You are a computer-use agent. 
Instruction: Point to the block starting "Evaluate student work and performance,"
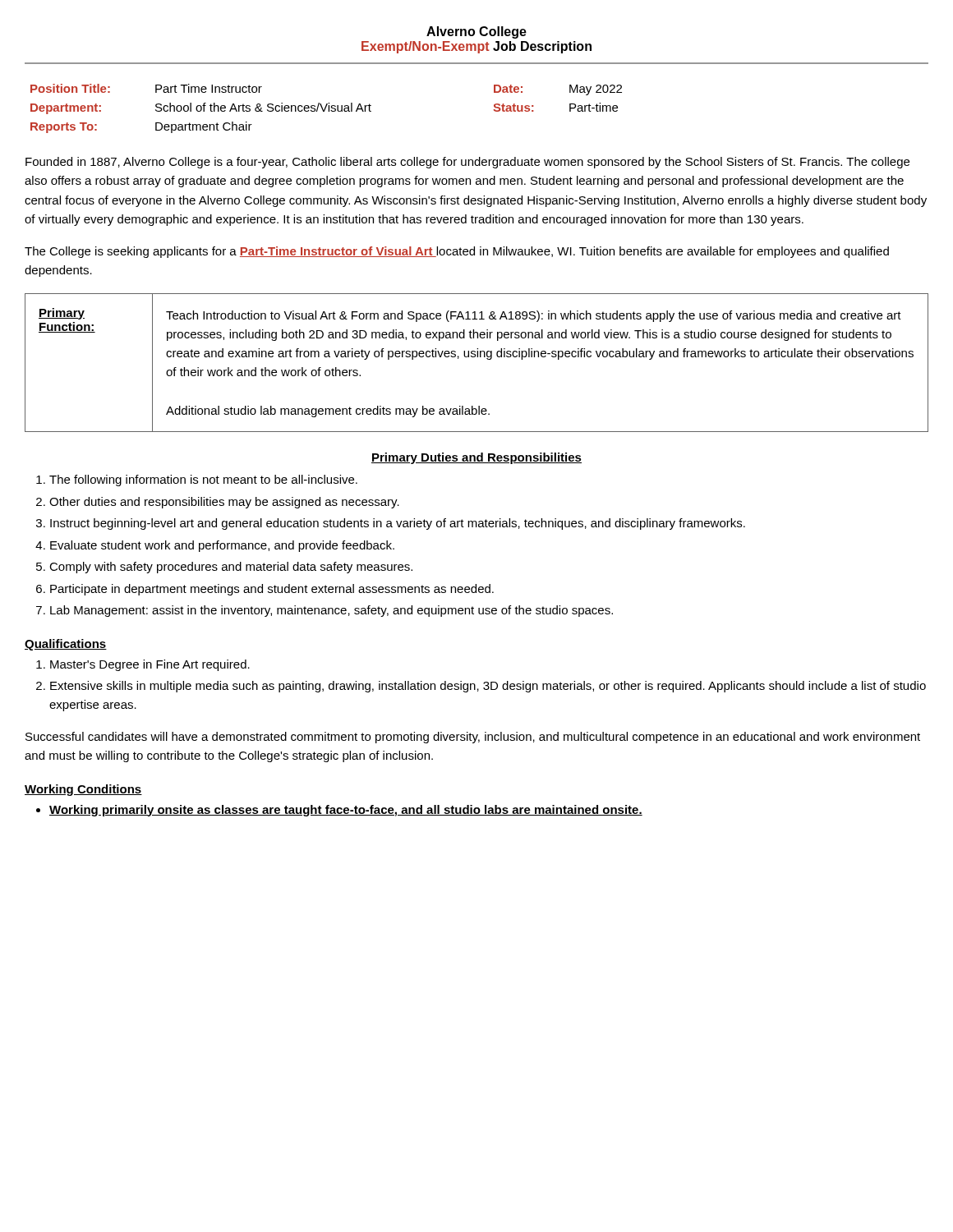pos(222,545)
